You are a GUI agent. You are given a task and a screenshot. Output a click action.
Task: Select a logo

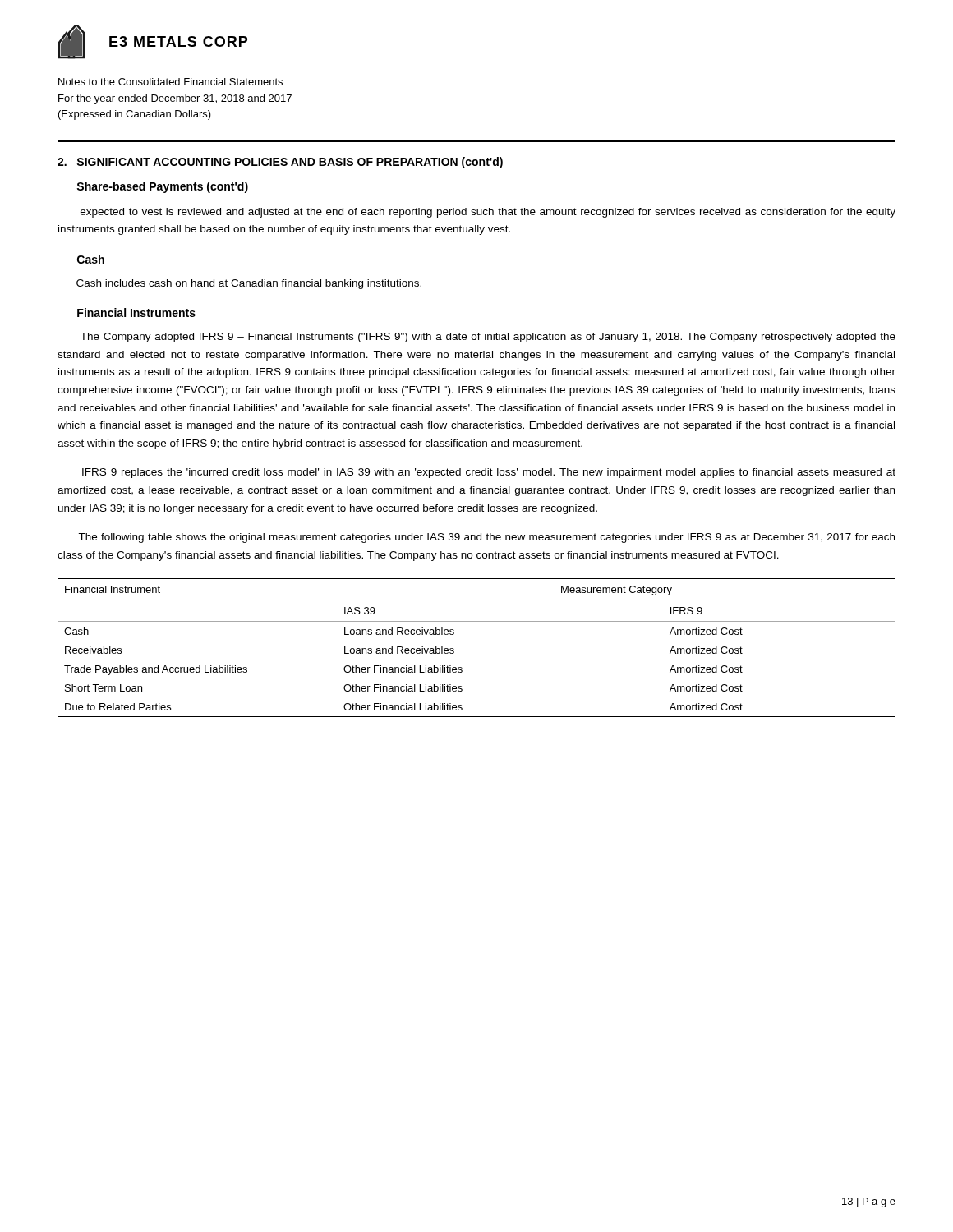click(x=476, y=42)
